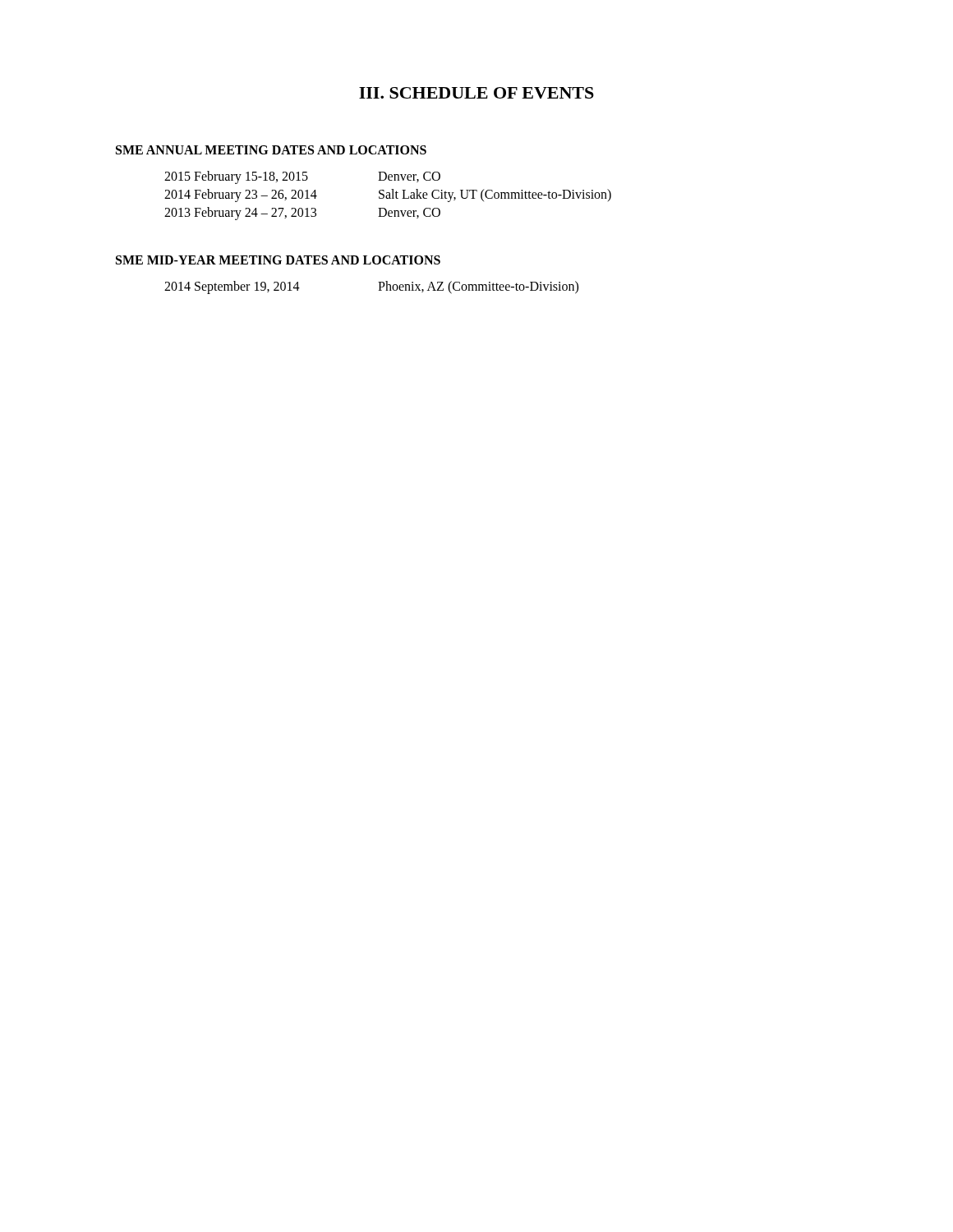Viewport: 953px width, 1232px height.
Task: Select the title
Action: click(x=476, y=92)
